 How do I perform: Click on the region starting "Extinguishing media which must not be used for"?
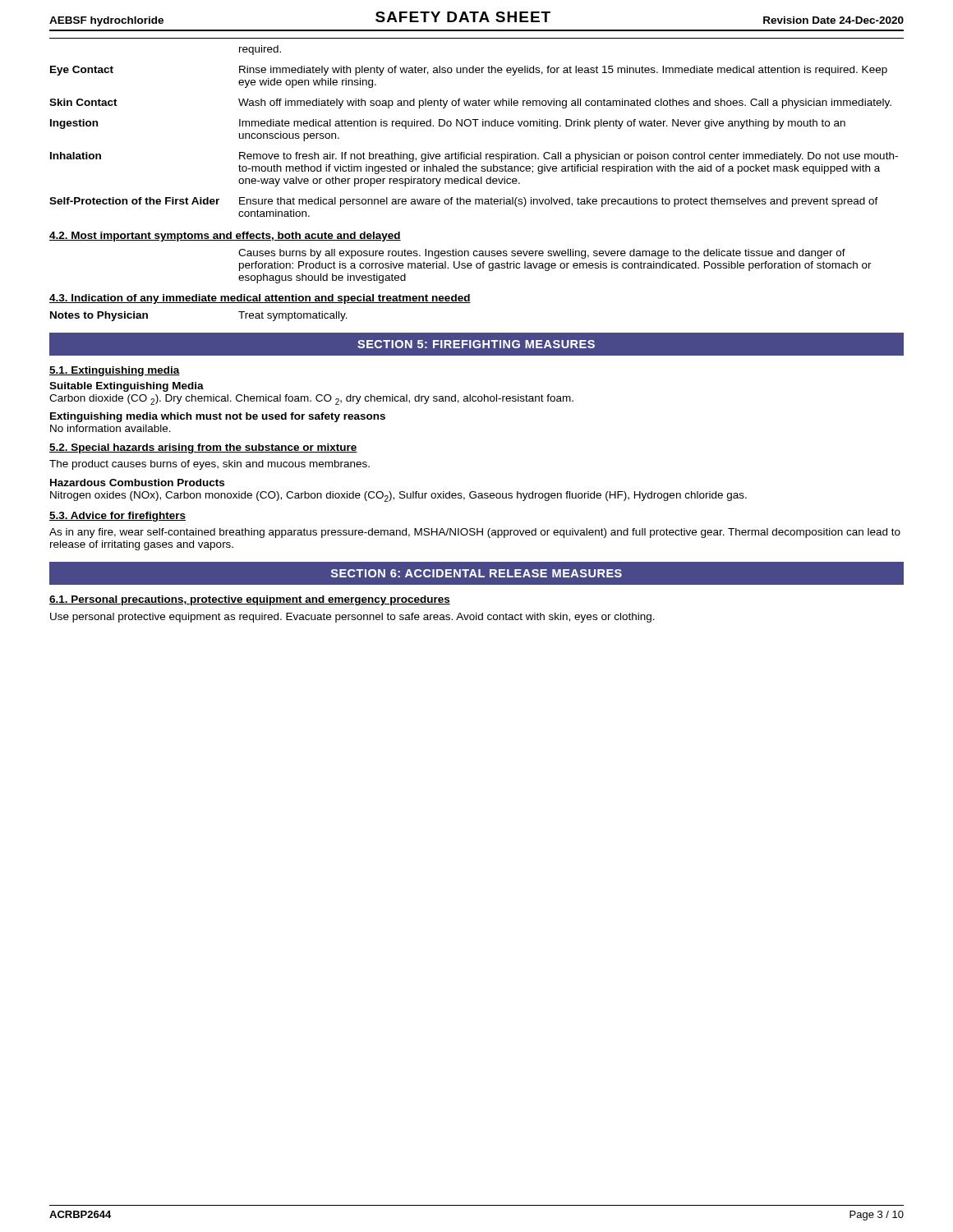218,422
